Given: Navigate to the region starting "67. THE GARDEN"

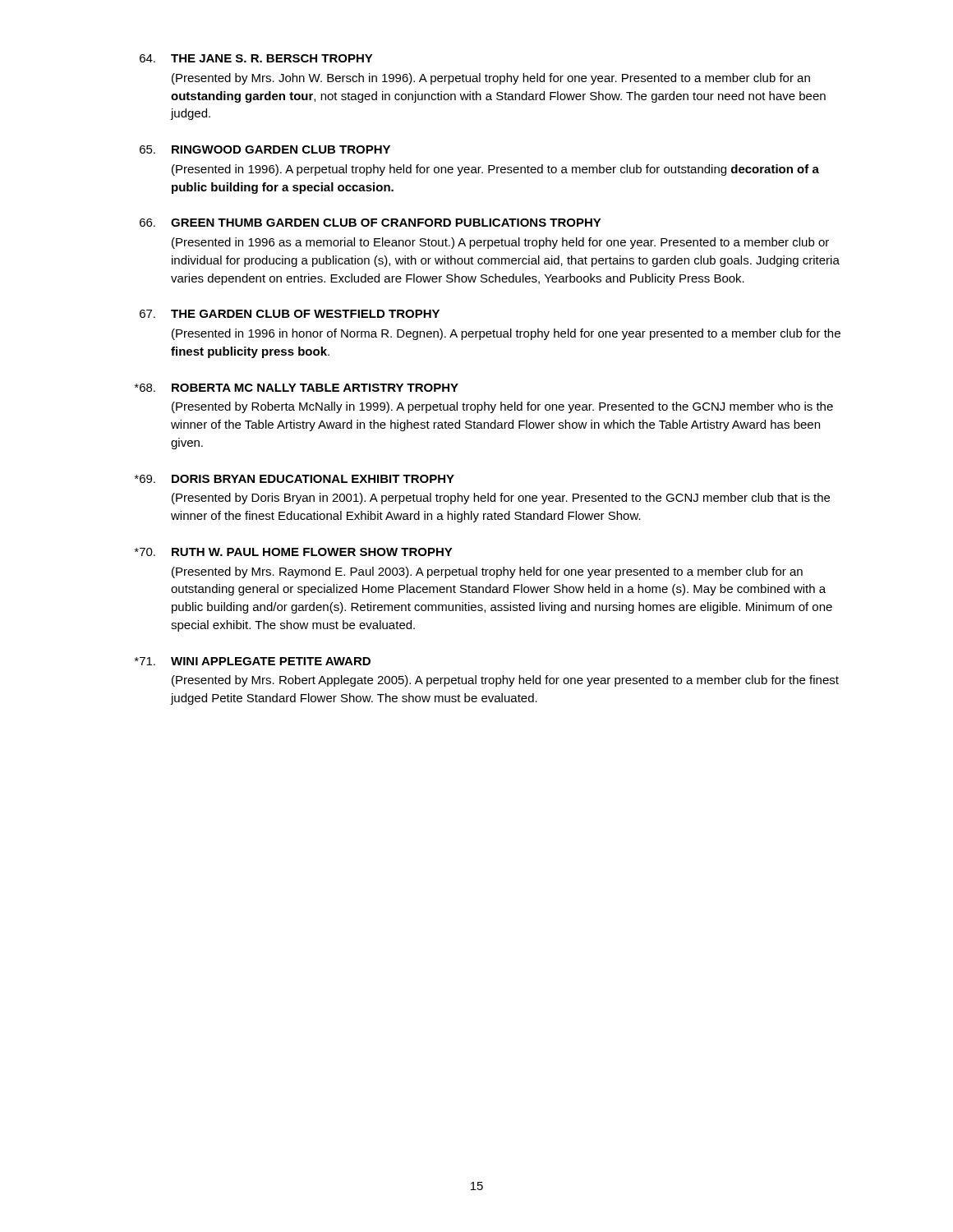Looking at the screenshot, I should (476, 333).
